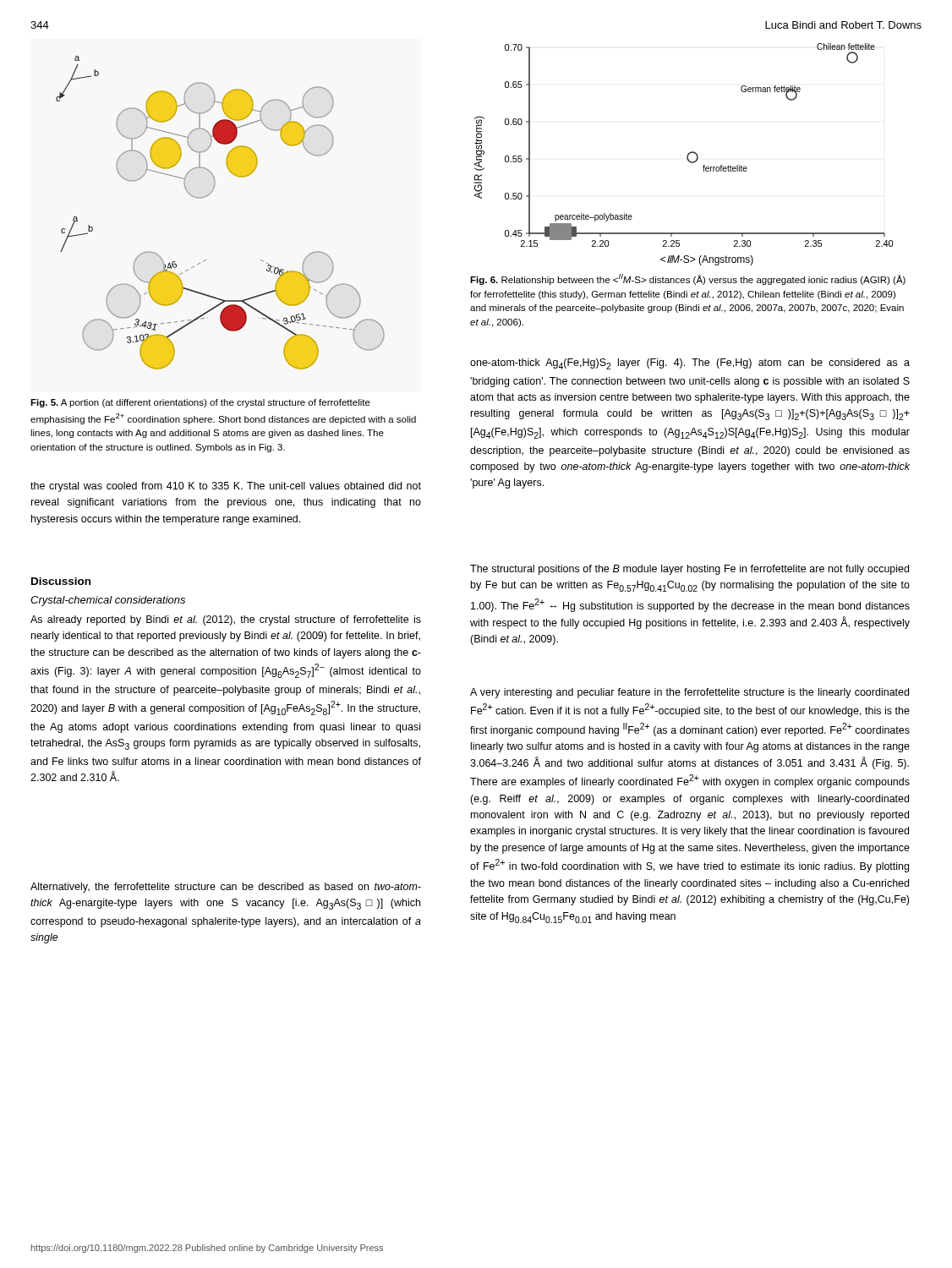Image resolution: width=952 pixels, height=1268 pixels.
Task: Click on the illustration
Action: pyautogui.click(x=226, y=216)
